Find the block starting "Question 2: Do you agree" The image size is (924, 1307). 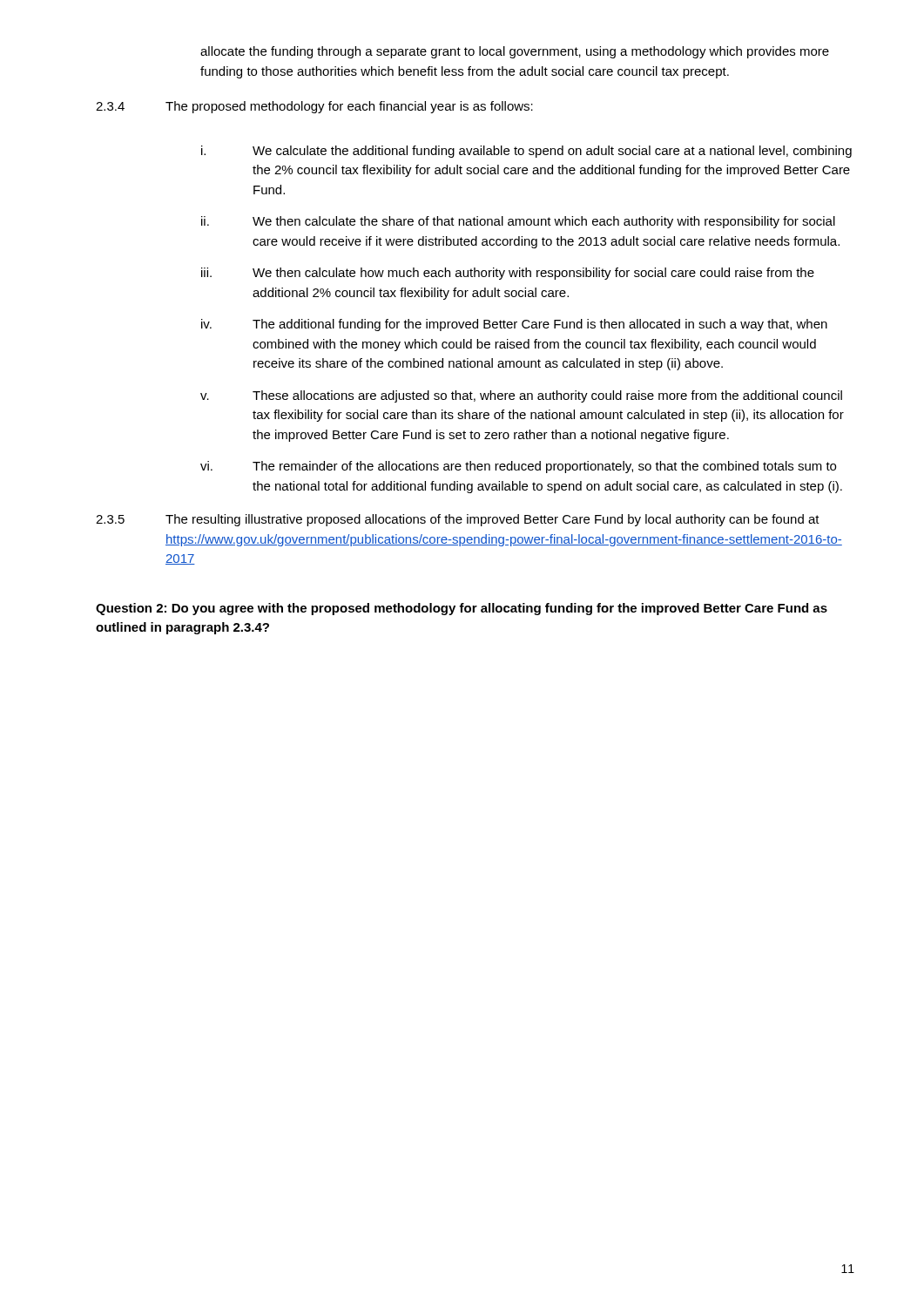pyautogui.click(x=462, y=617)
